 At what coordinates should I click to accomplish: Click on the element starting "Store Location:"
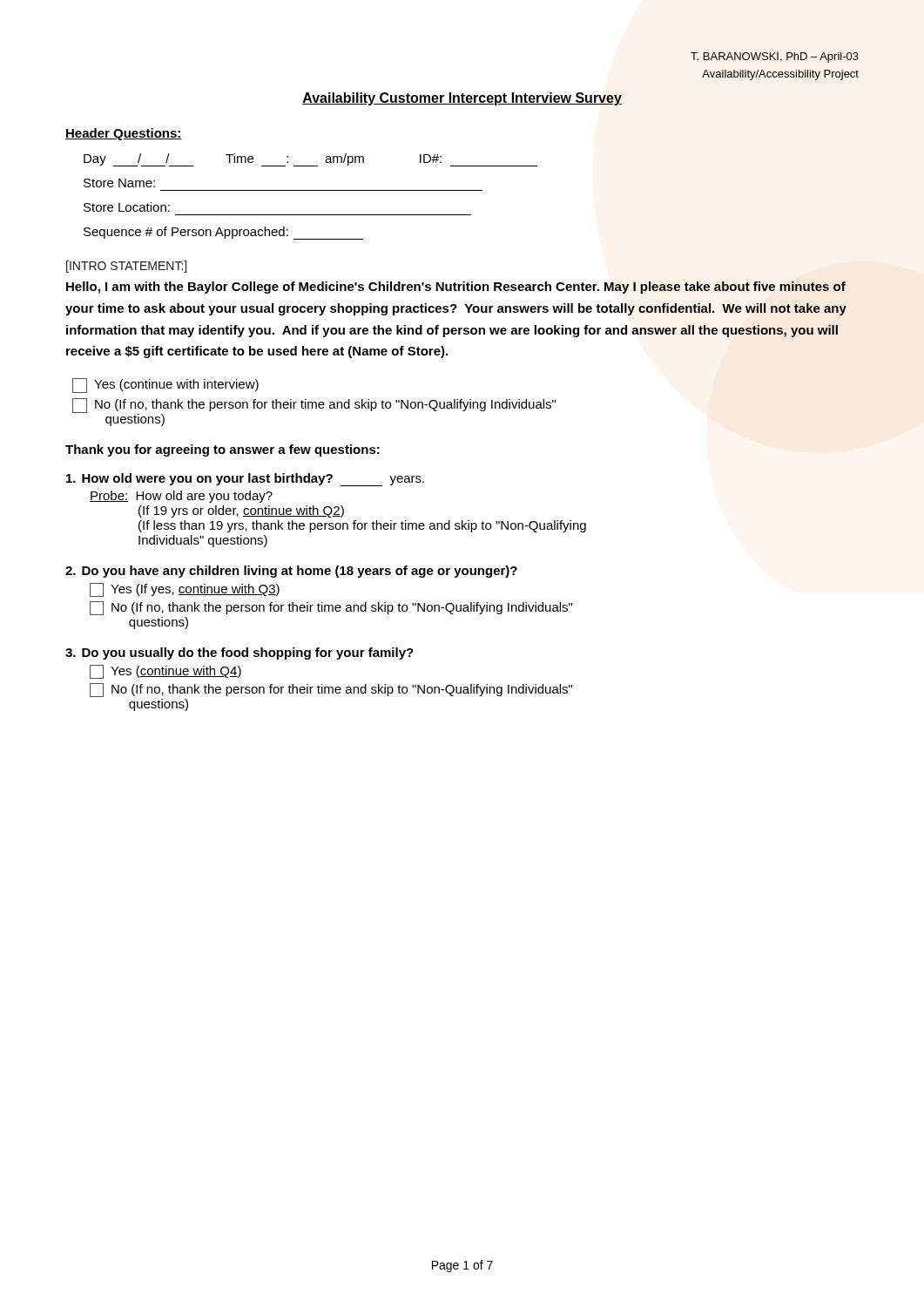(x=277, y=207)
